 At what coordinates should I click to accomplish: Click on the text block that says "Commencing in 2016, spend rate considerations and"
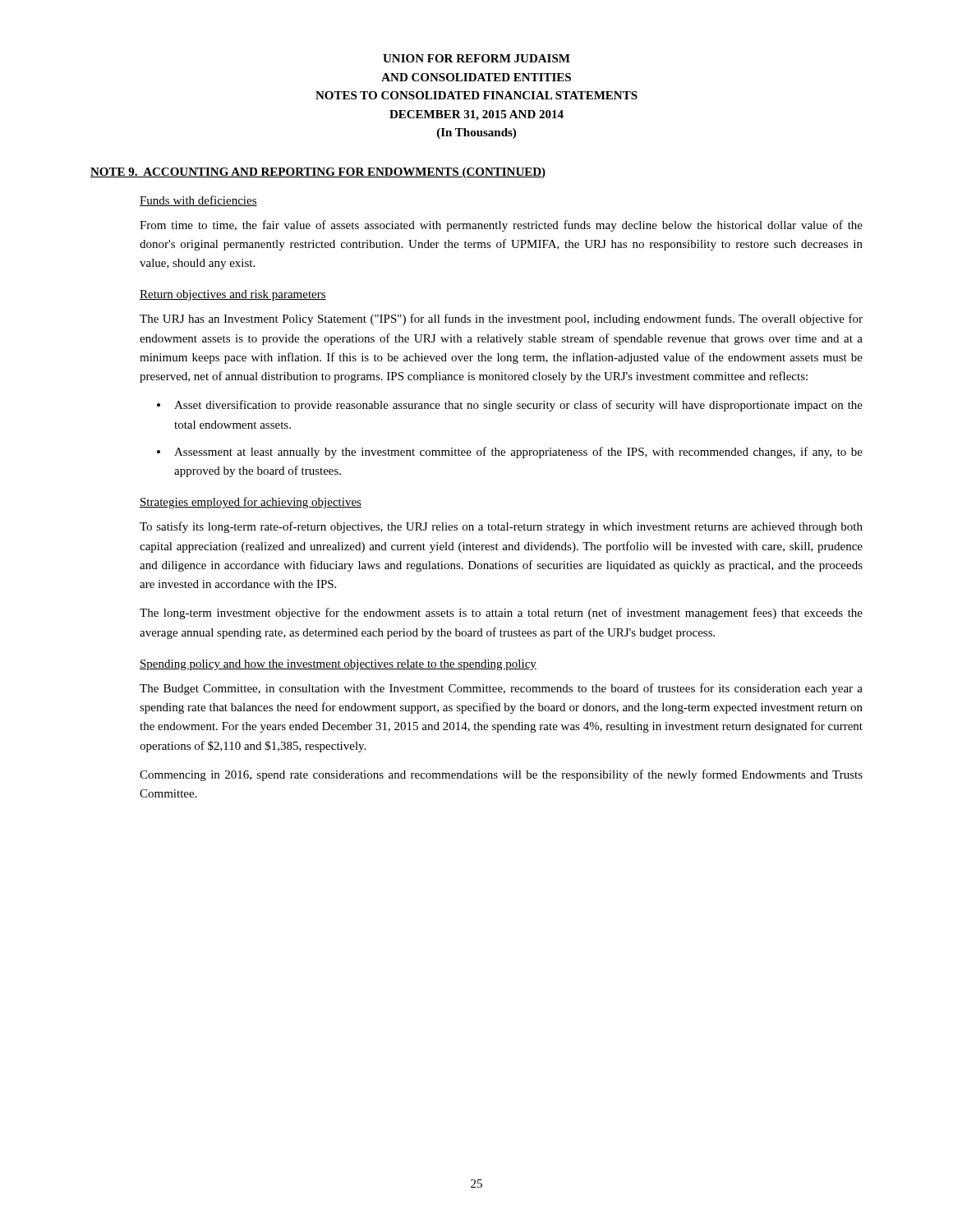point(501,784)
